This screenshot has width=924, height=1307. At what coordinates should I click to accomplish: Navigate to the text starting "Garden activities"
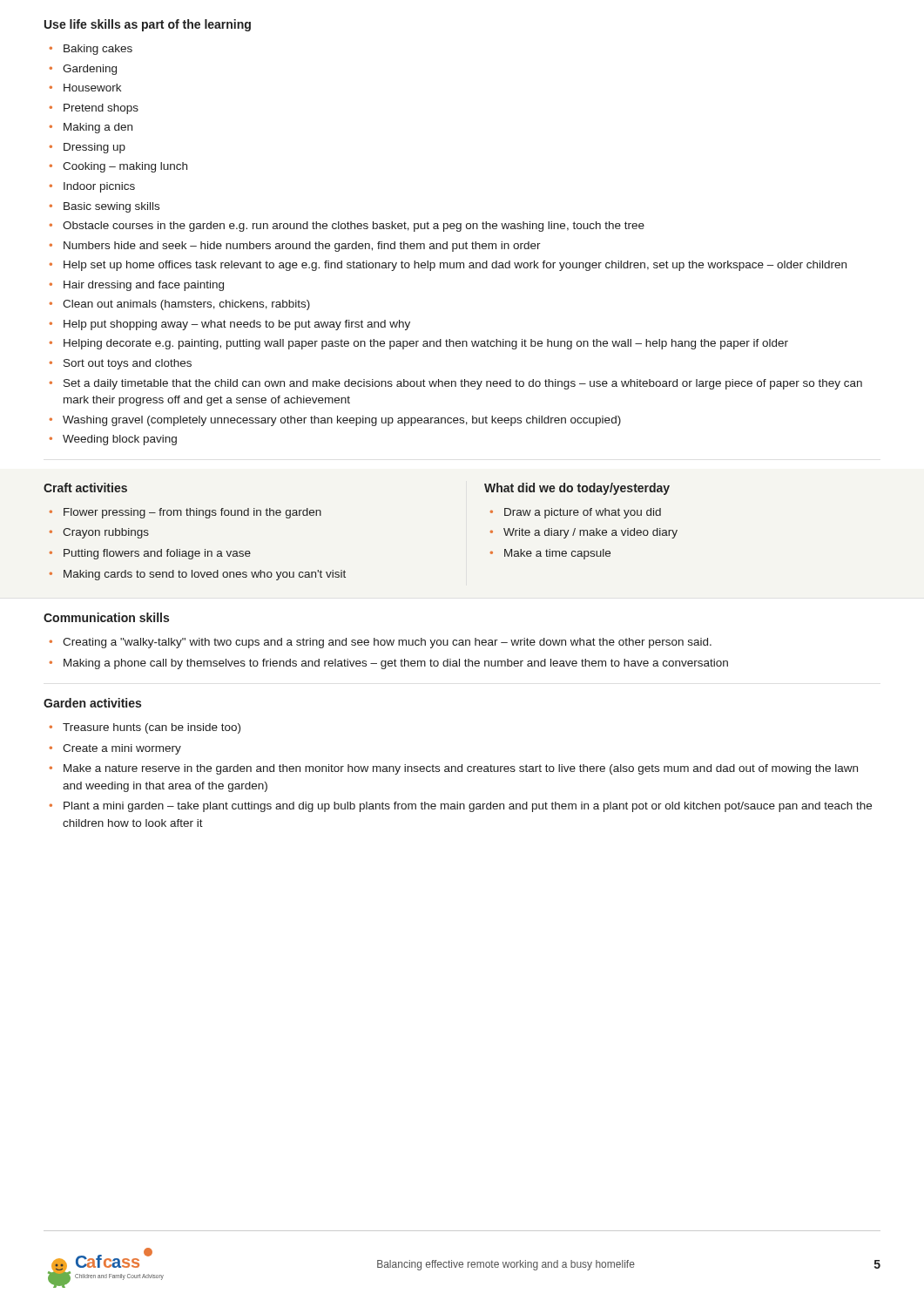pyautogui.click(x=93, y=703)
